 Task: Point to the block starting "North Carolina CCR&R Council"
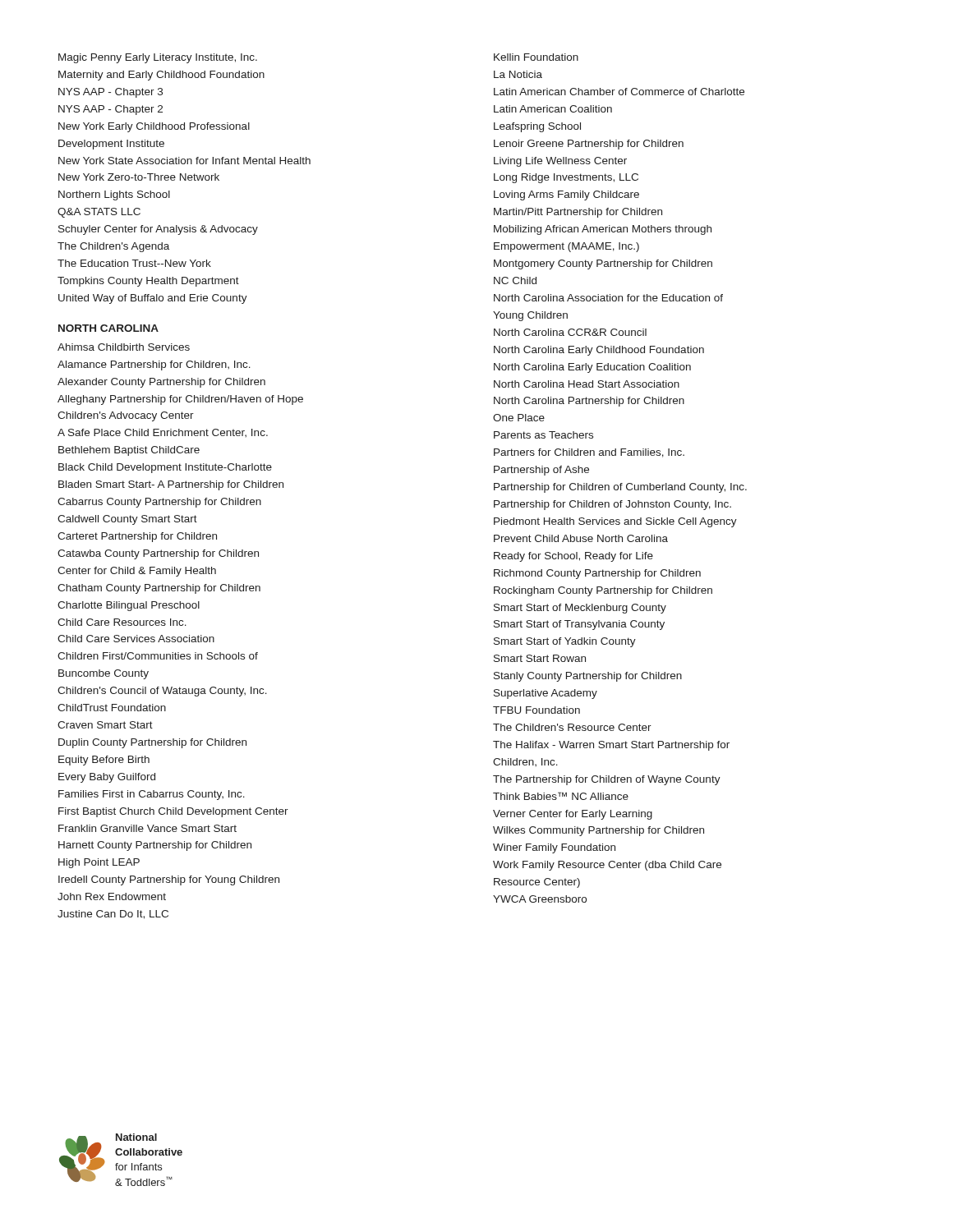click(x=570, y=332)
